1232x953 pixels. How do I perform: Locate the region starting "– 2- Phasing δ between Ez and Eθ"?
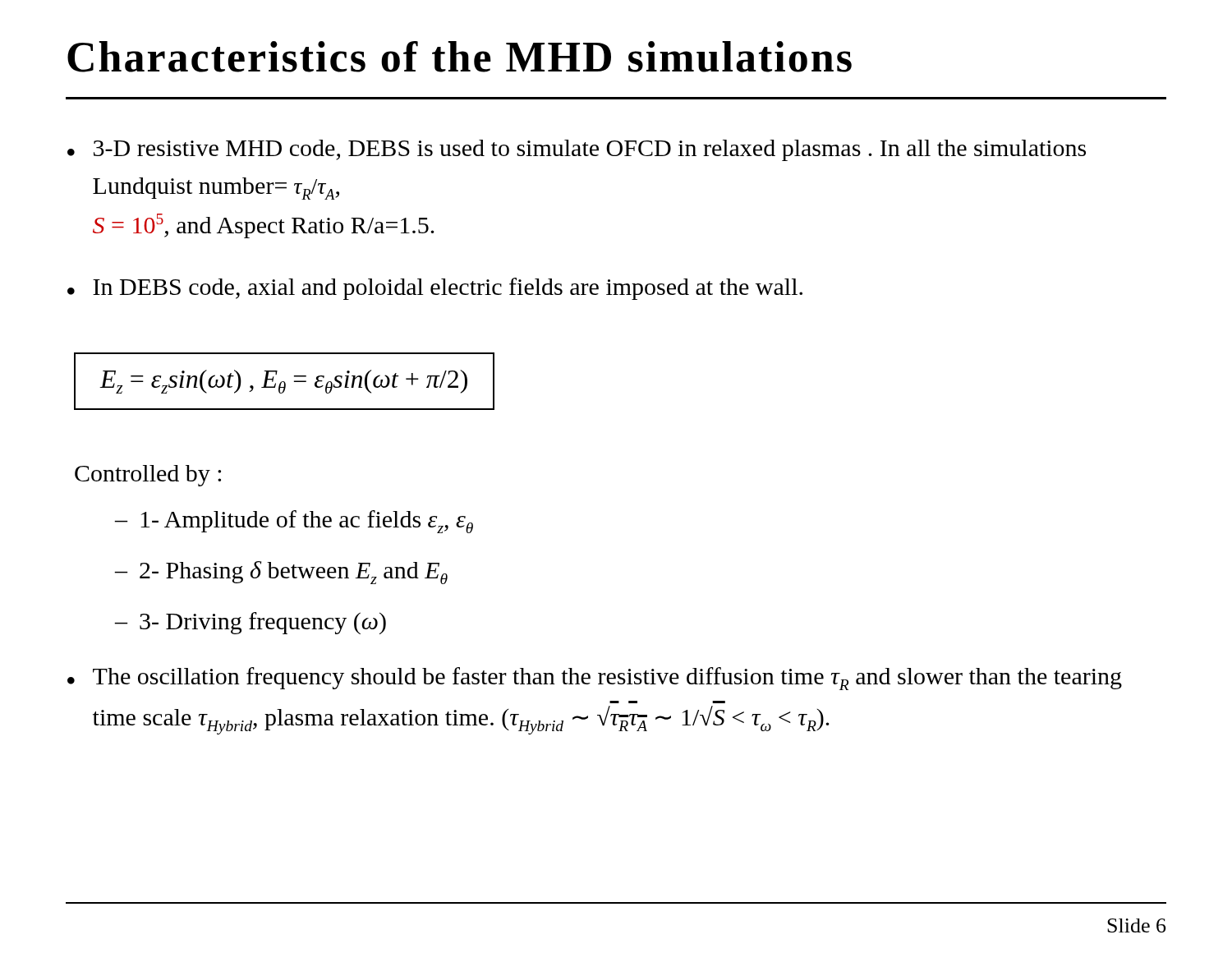pyautogui.click(x=281, y=571)
